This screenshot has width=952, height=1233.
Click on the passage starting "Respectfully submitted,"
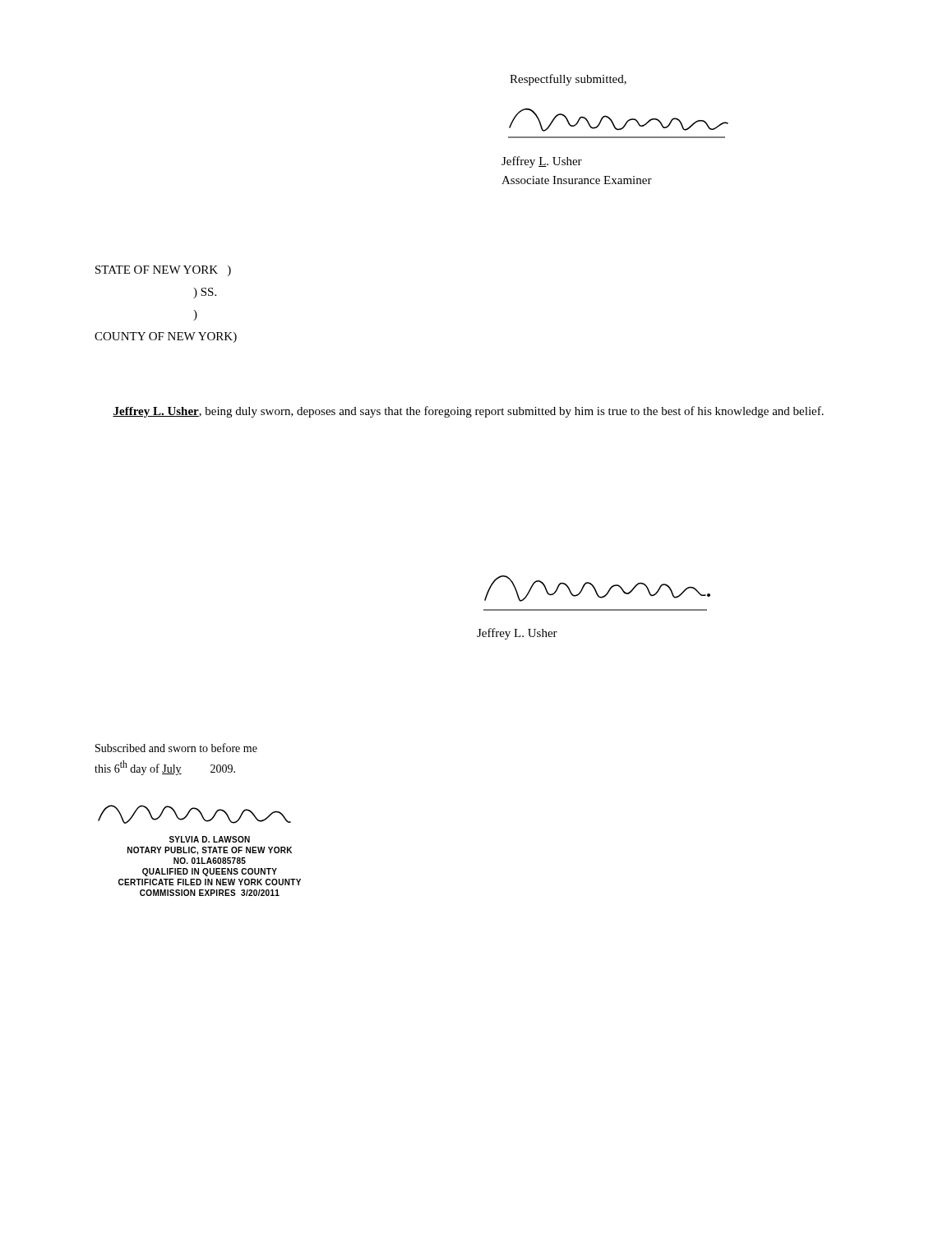point(568,79)
